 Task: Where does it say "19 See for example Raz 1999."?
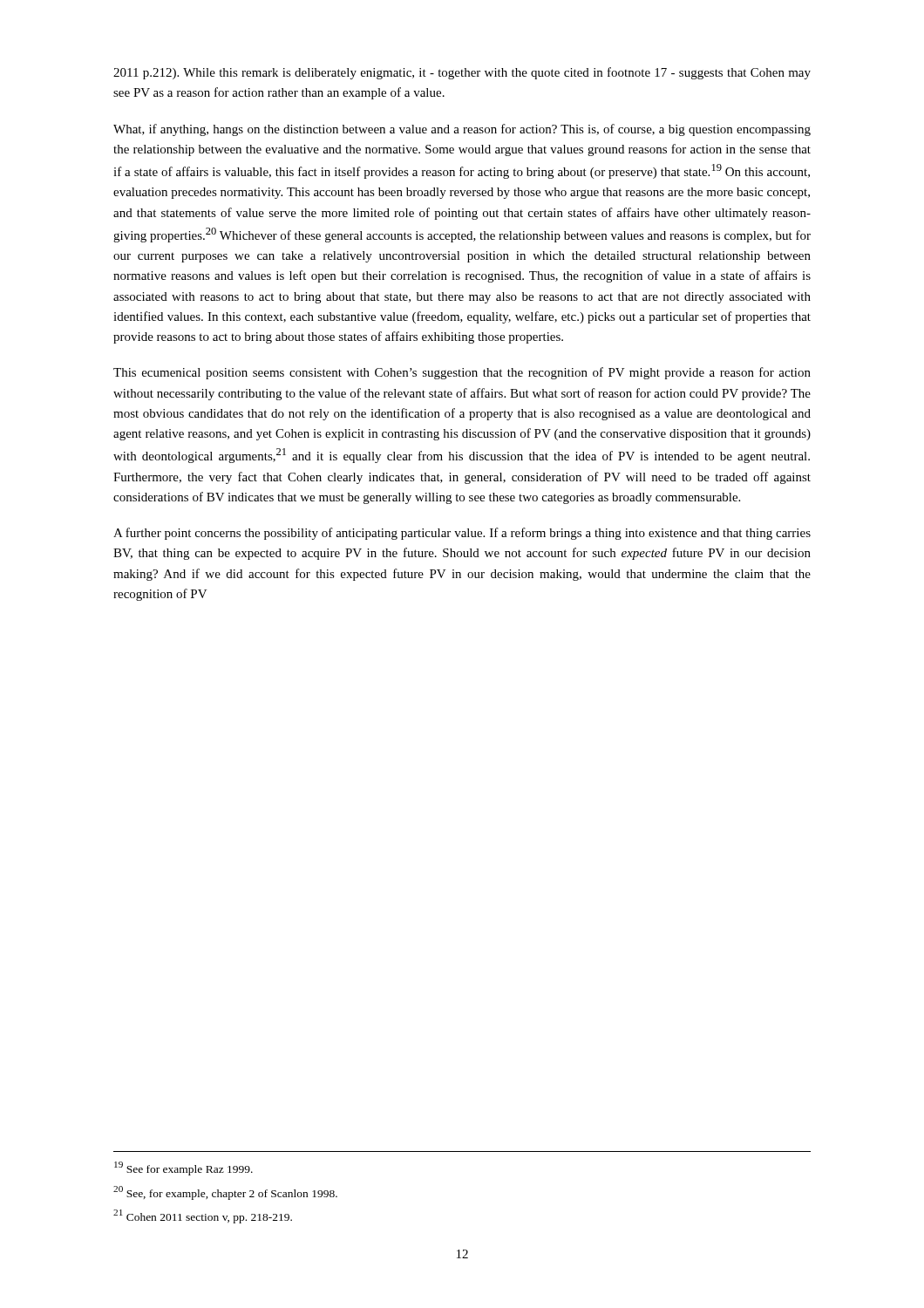pos(183,1167)
